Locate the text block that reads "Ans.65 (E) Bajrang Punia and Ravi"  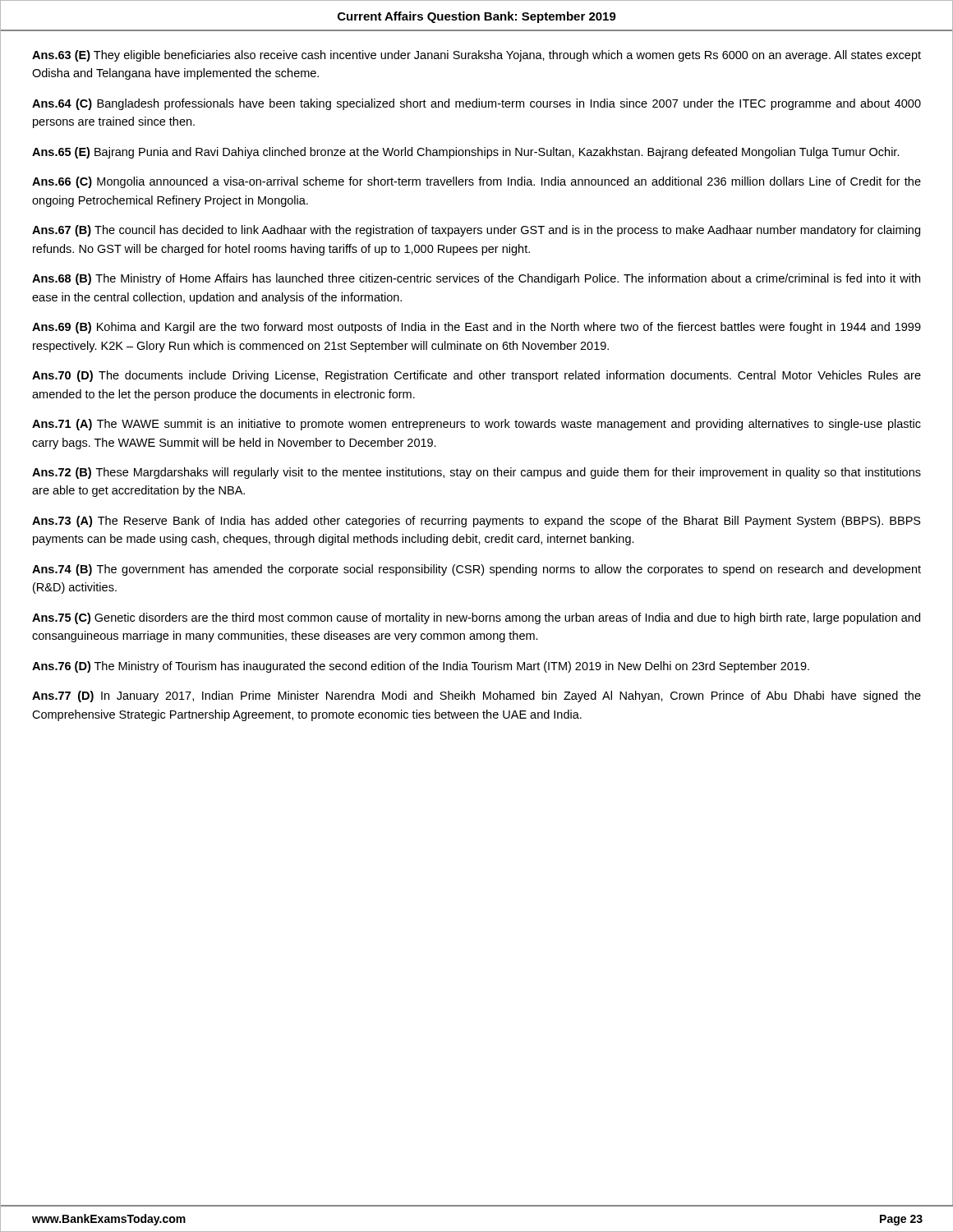pos(466,152)
